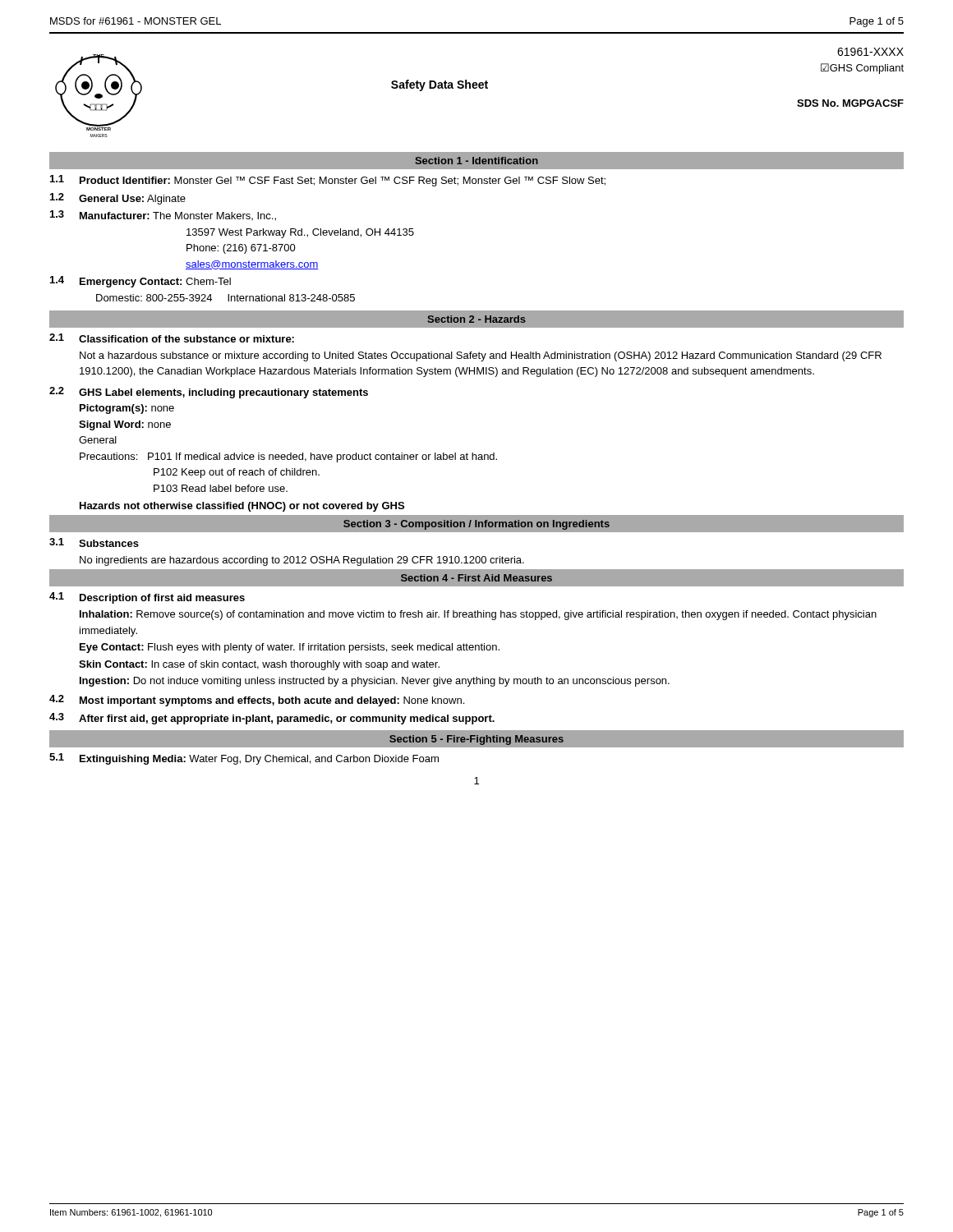
Task: Select the region starting "Section 1 -"
Action: click(x=476, y=161)
